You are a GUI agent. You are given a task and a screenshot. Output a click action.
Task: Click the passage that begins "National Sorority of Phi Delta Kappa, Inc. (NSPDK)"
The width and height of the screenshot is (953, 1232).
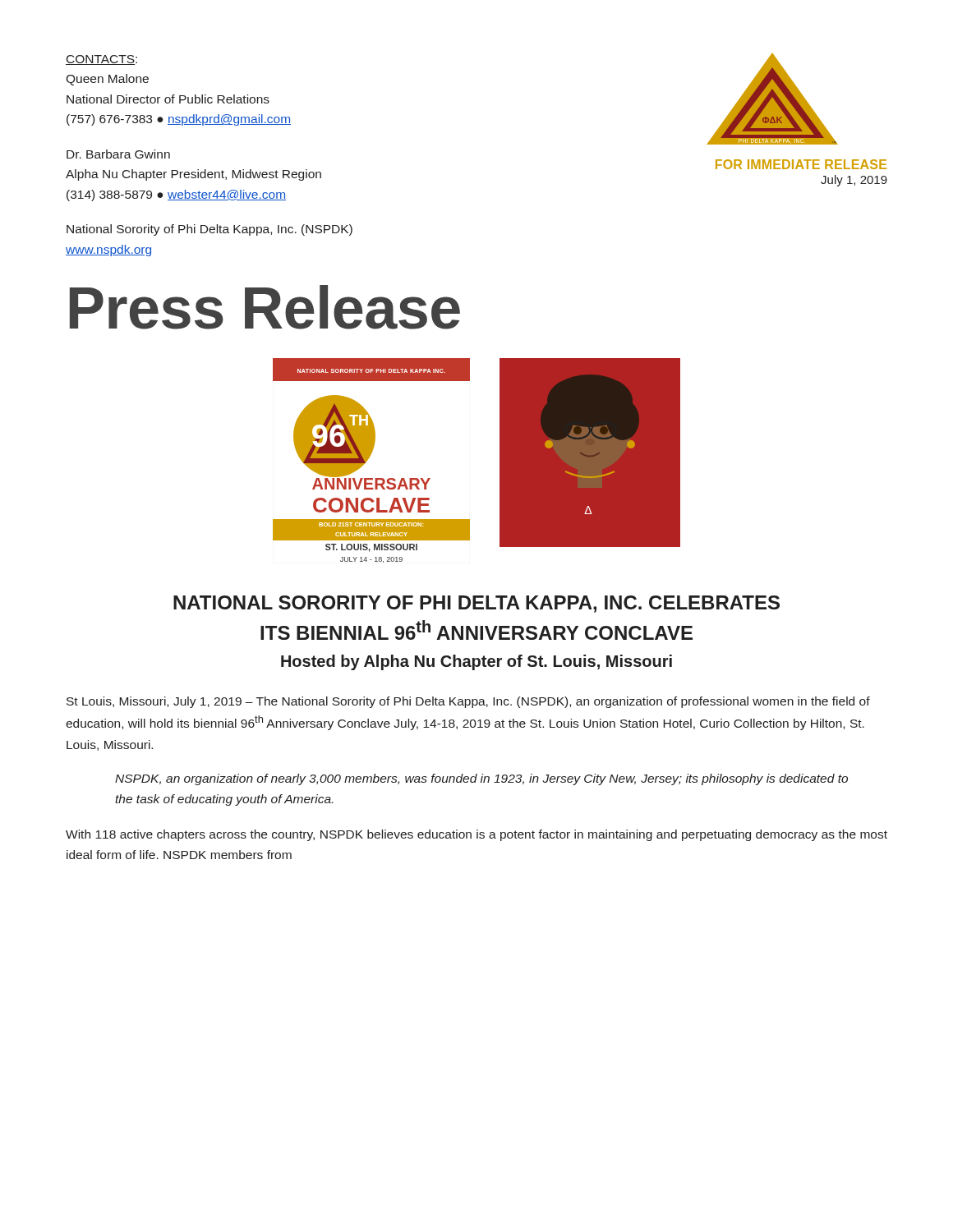point(209,239)
